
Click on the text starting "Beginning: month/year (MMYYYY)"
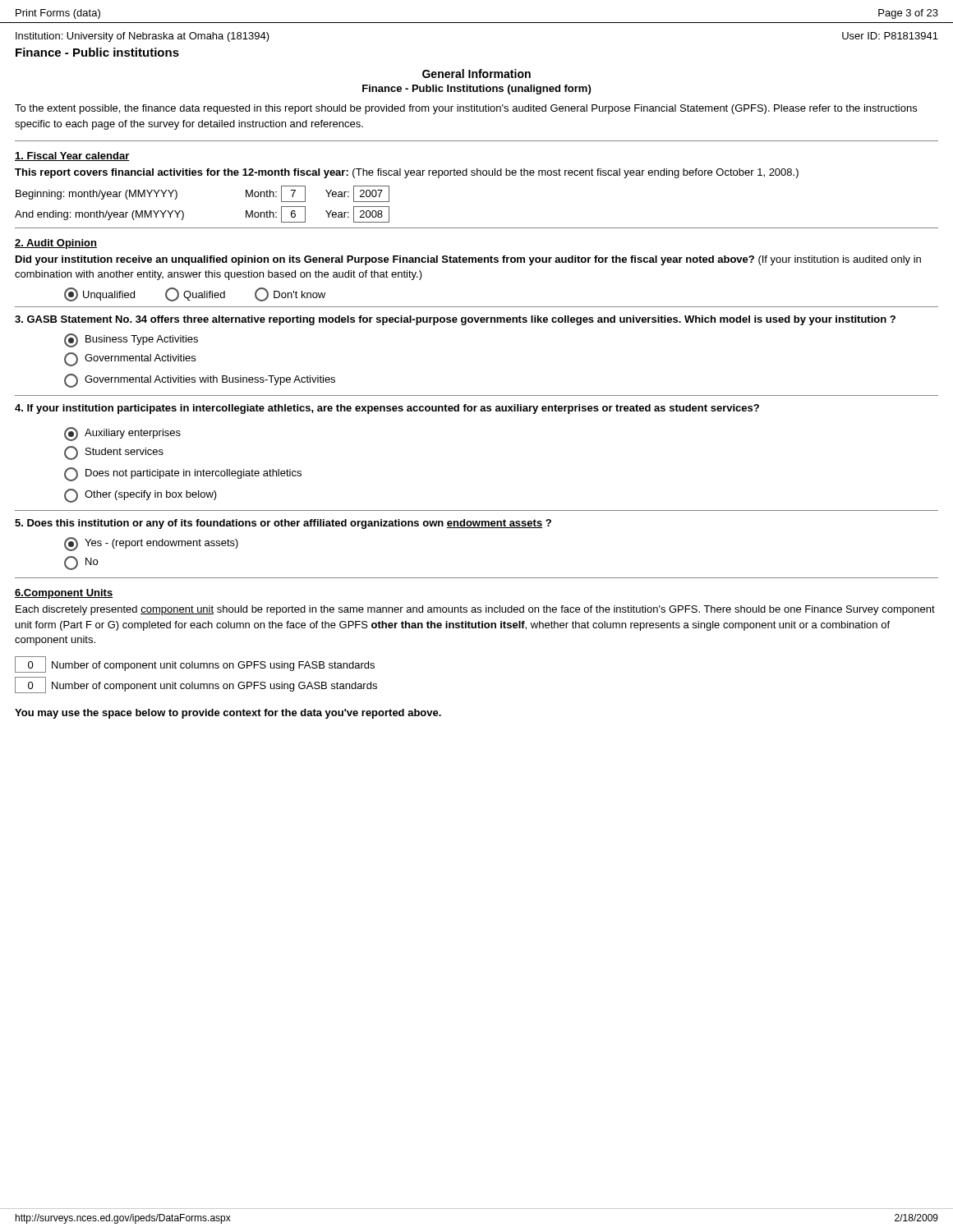click(99, 193)
